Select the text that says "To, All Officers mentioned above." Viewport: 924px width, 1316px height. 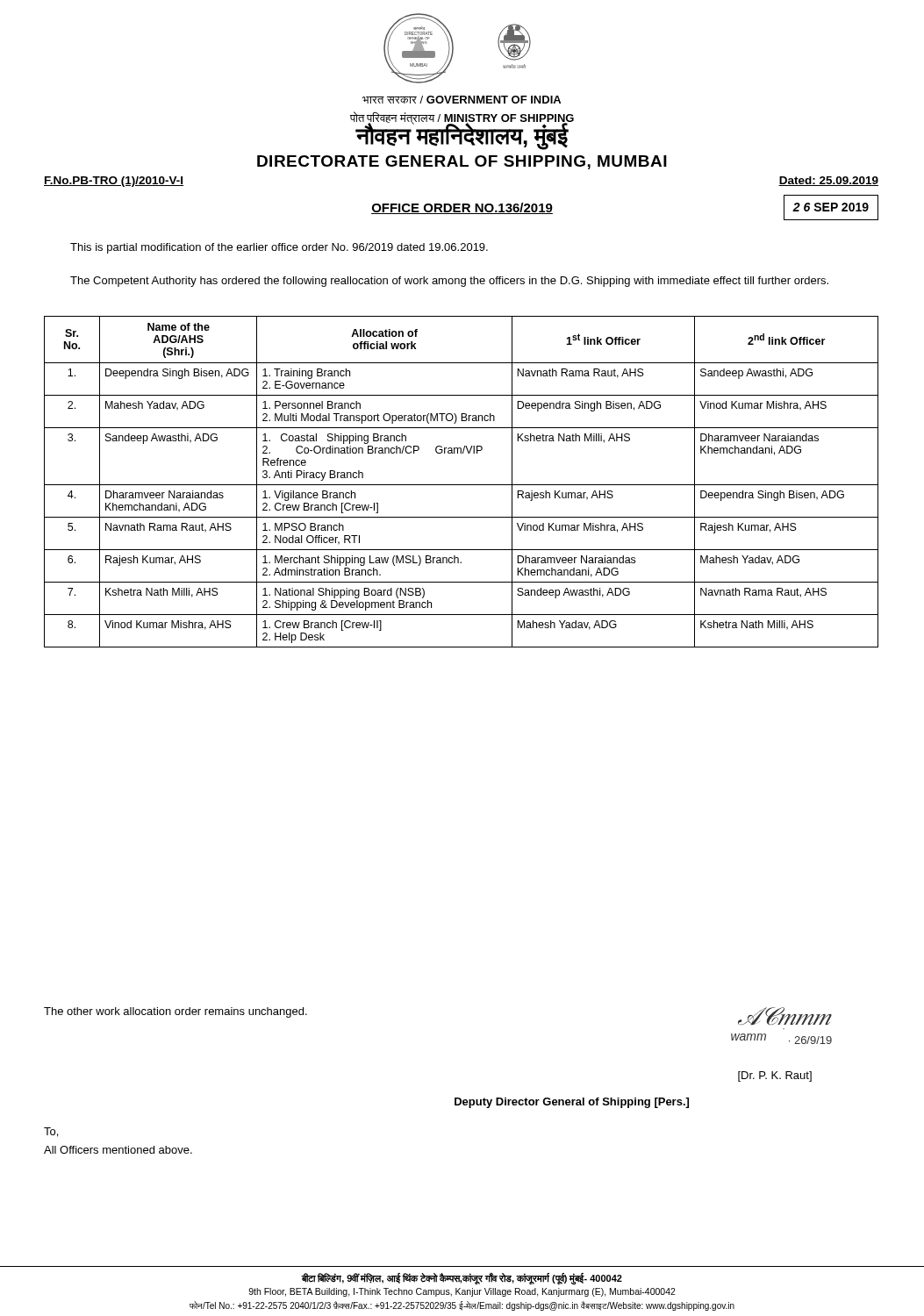[118, 1140]
